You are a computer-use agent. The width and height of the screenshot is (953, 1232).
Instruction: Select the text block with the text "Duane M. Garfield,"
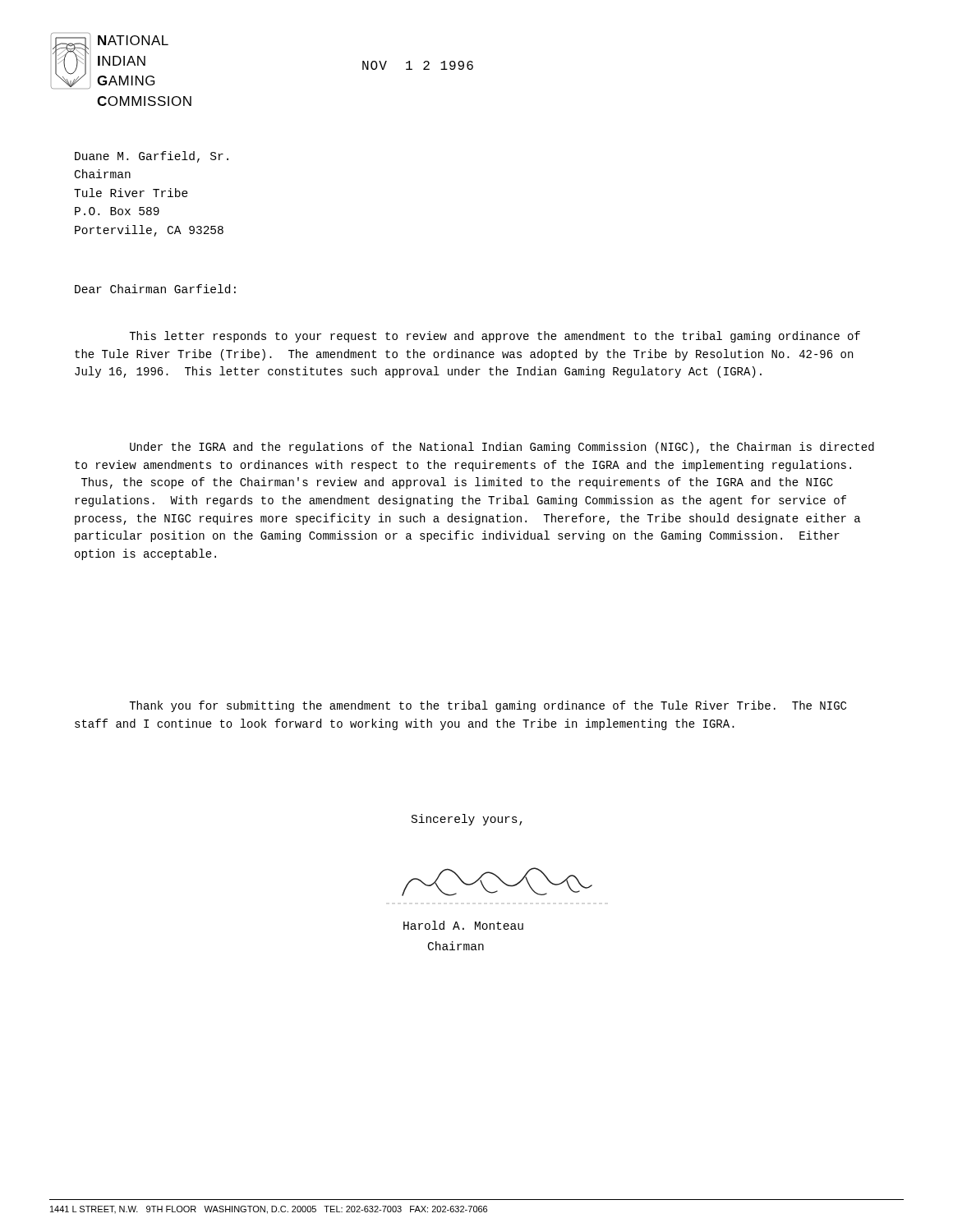click(153, 194)
